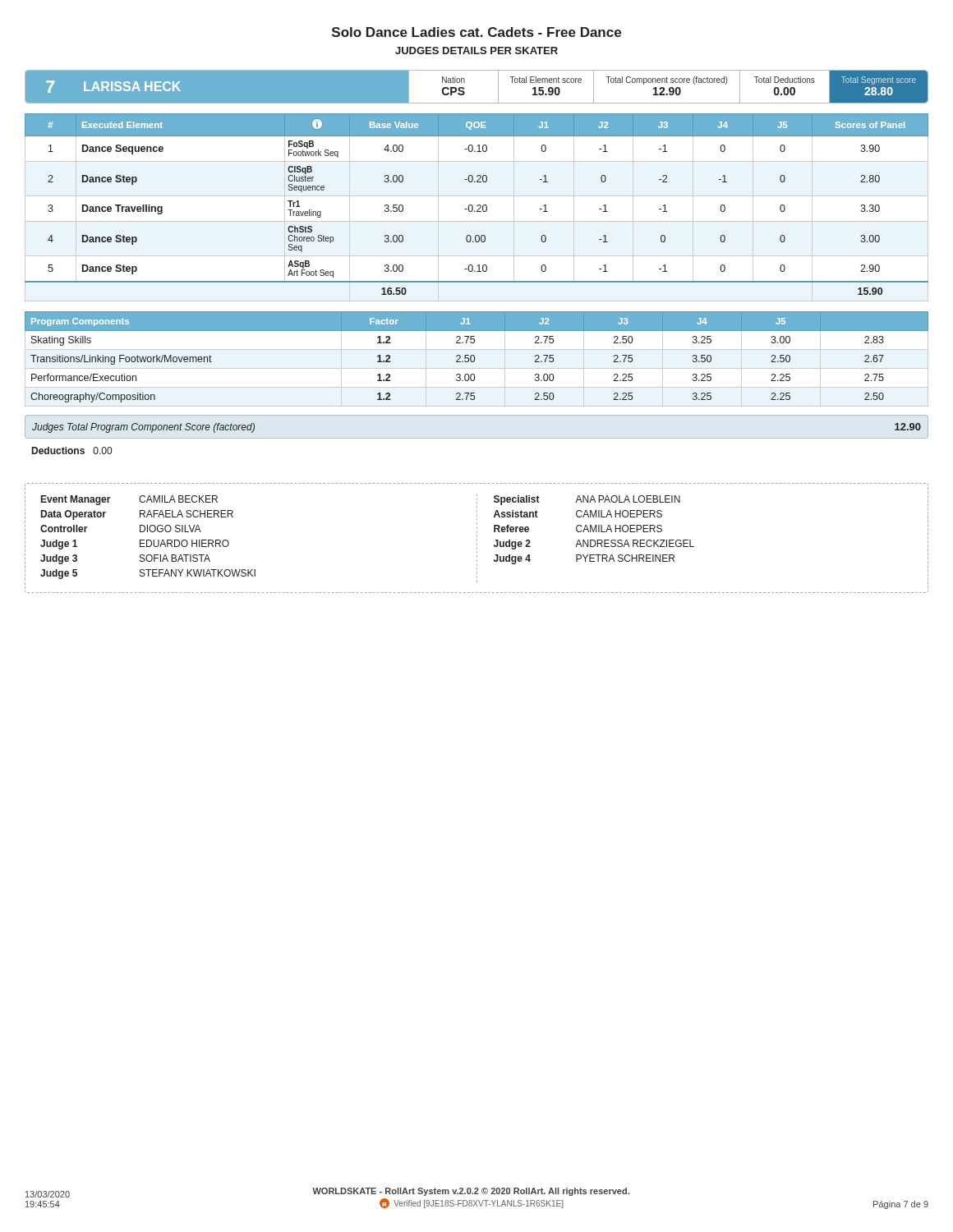Point to the text block starting "Judges Total Program"
The width and height of the screenshot is (953, 1232).
pyautogui.click(x=150, y=428)
